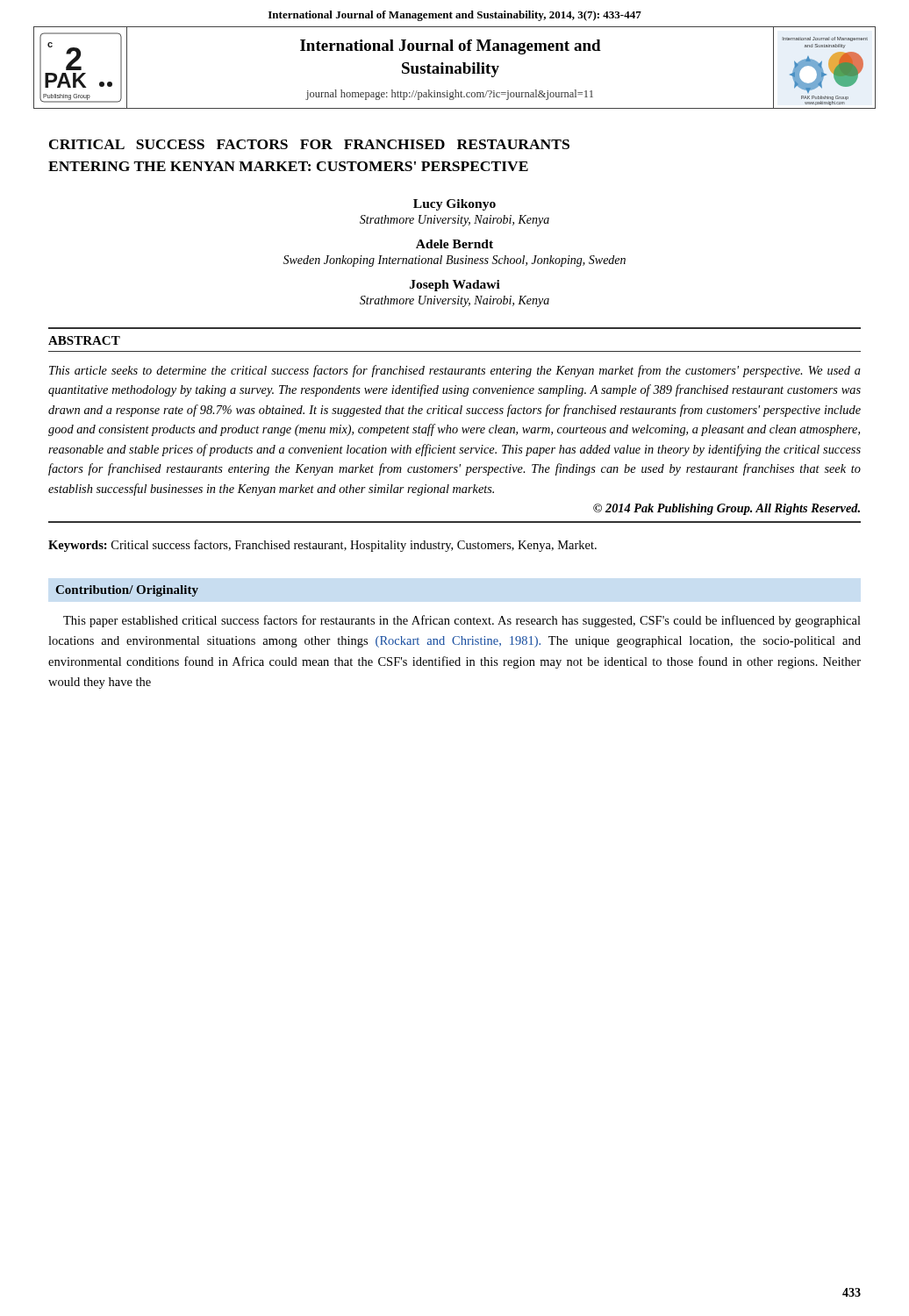
Task: Locate the block of text that opens with "This paper established critical"
Action: (x=454, y=651)
